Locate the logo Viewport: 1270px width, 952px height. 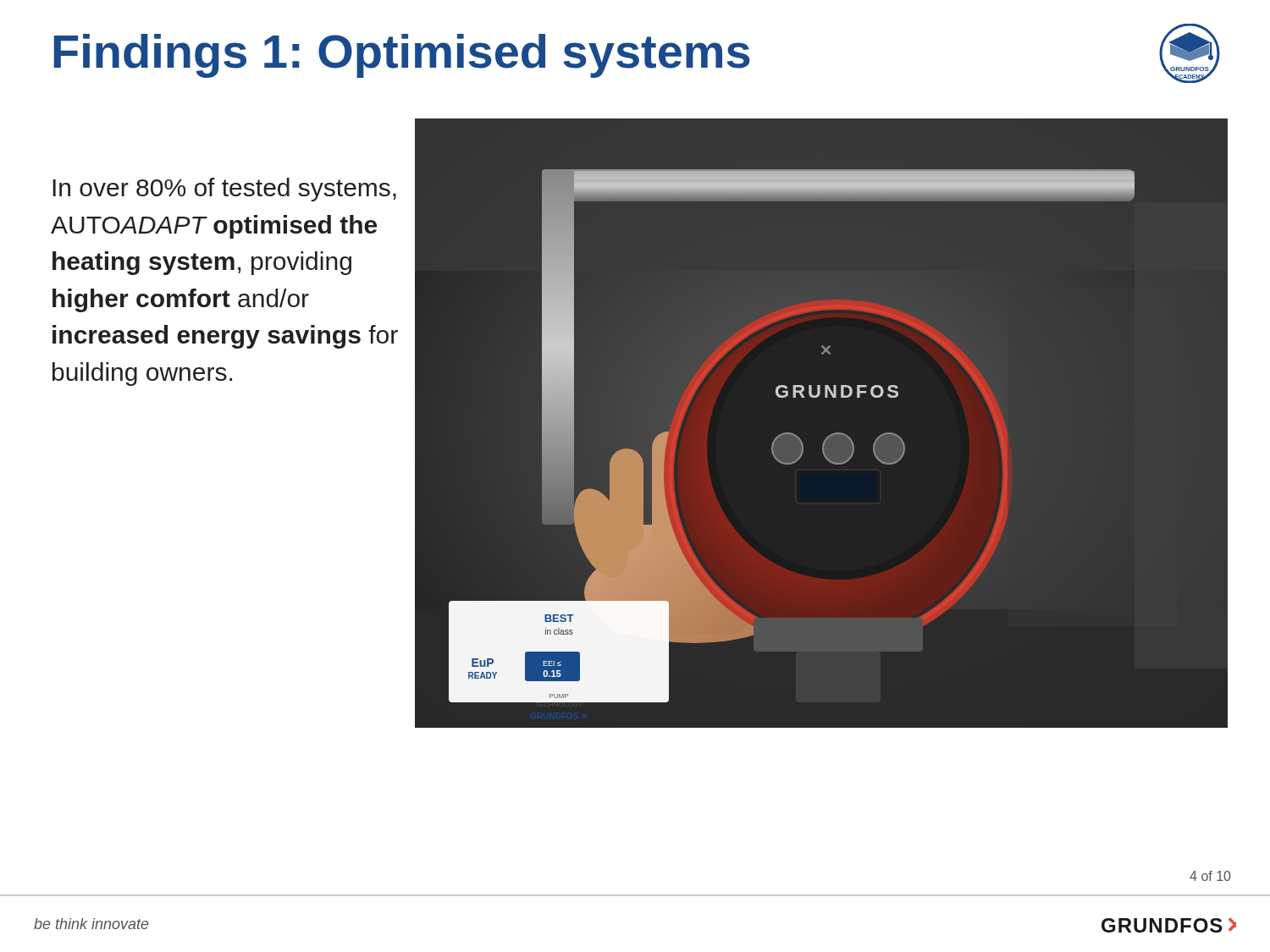[1190, 53]
